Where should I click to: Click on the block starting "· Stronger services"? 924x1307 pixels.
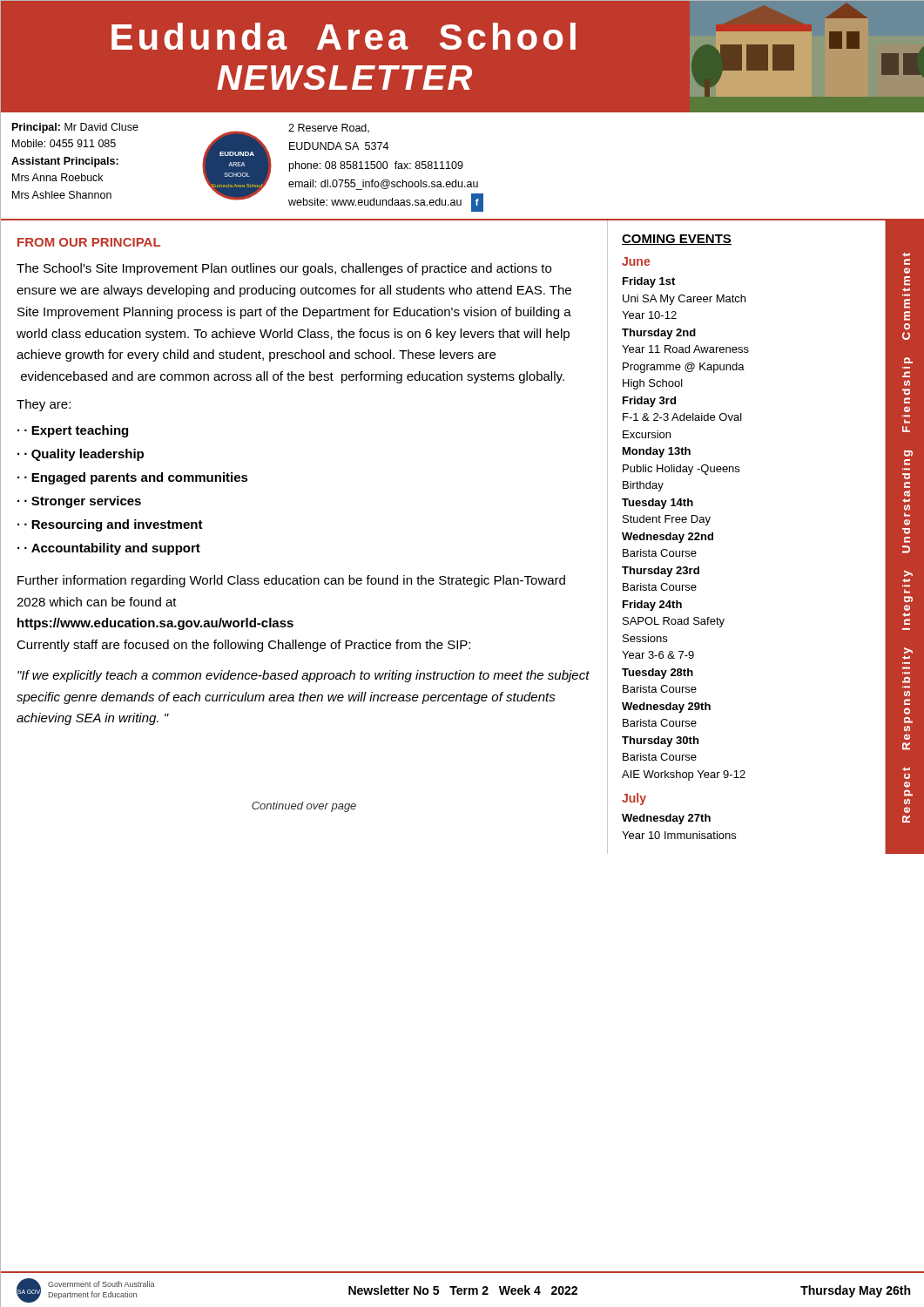click(x=83, y=500)
